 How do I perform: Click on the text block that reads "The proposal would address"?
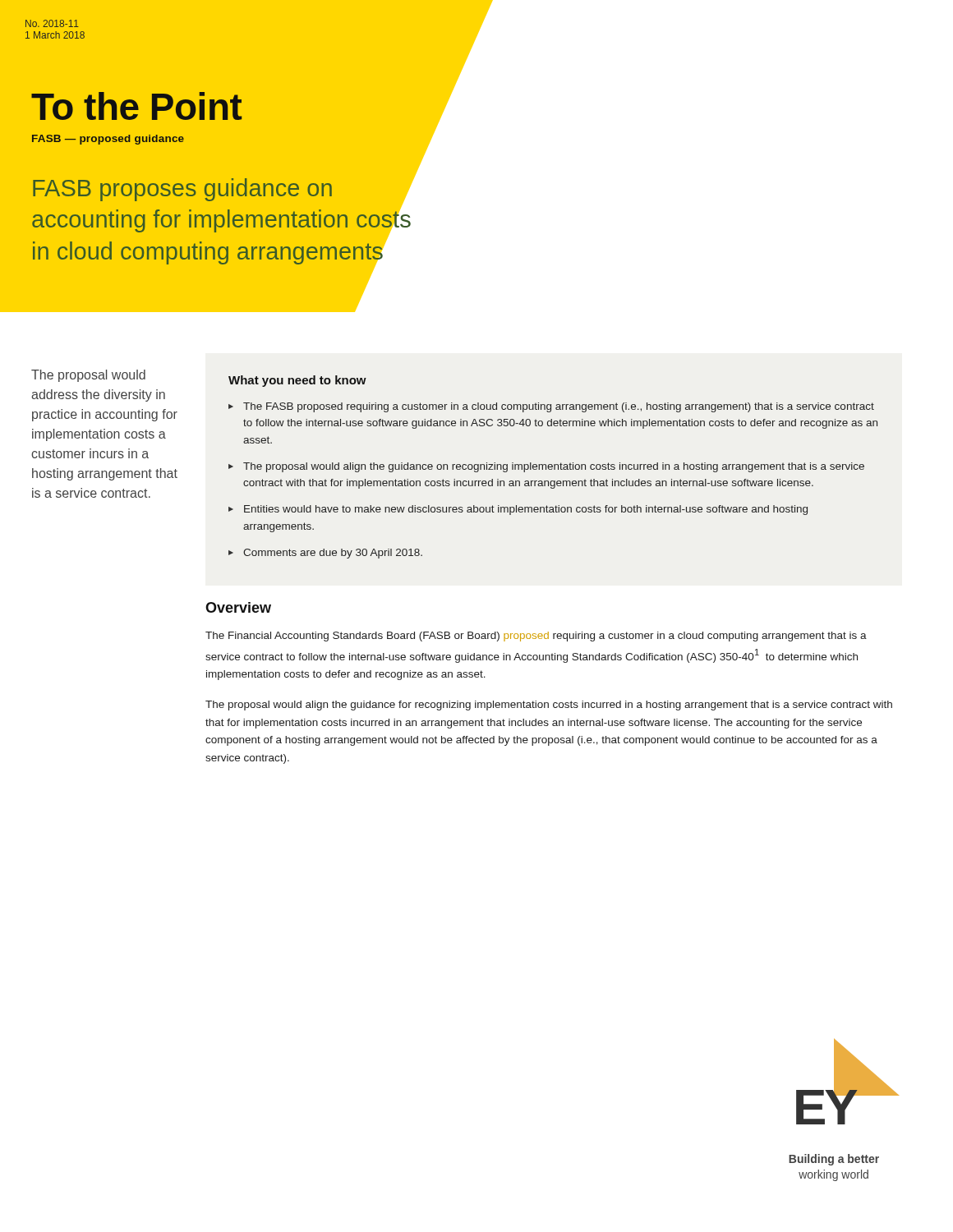coord(110,435)
